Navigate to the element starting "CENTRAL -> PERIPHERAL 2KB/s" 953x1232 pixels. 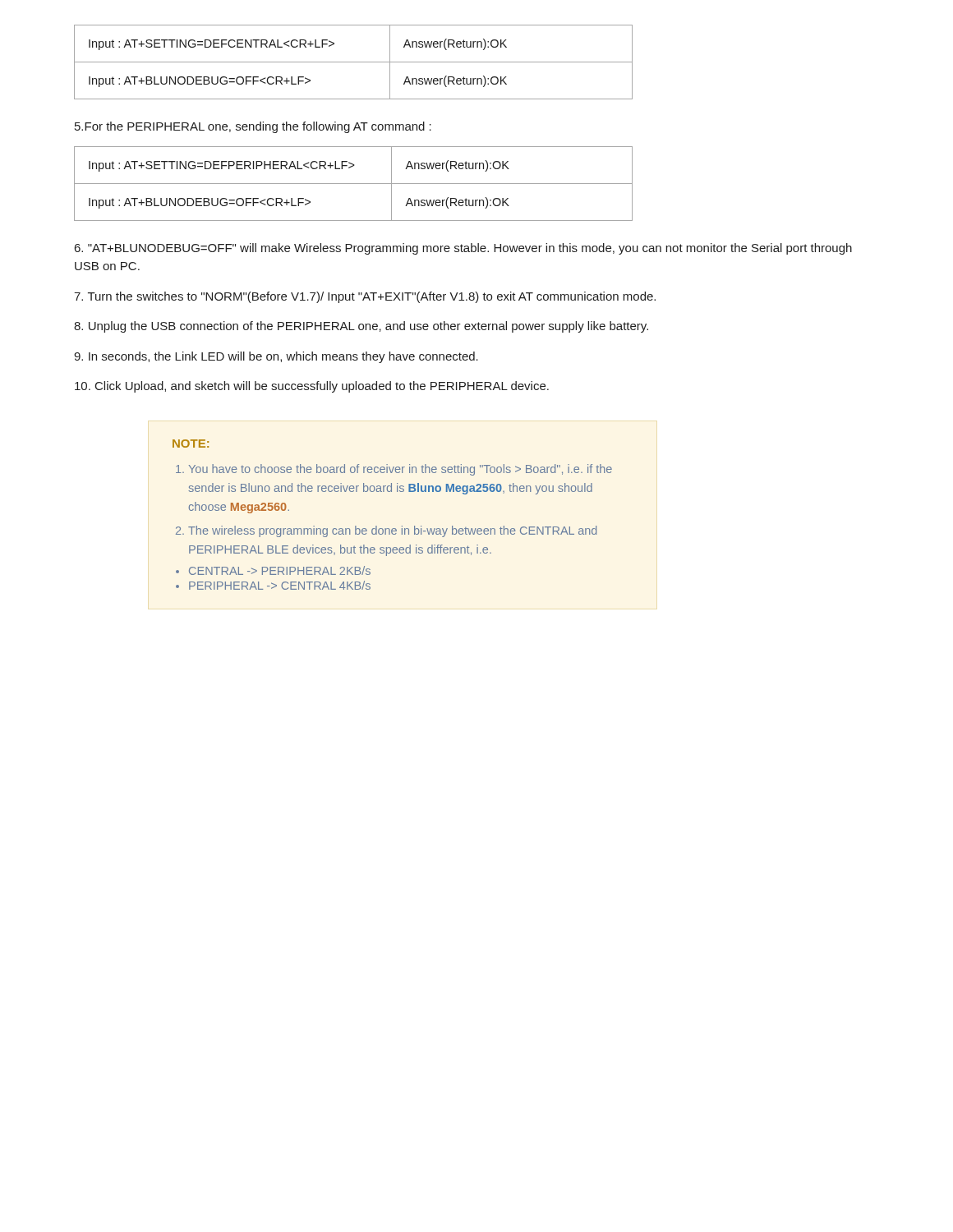[x=280, y=571]
